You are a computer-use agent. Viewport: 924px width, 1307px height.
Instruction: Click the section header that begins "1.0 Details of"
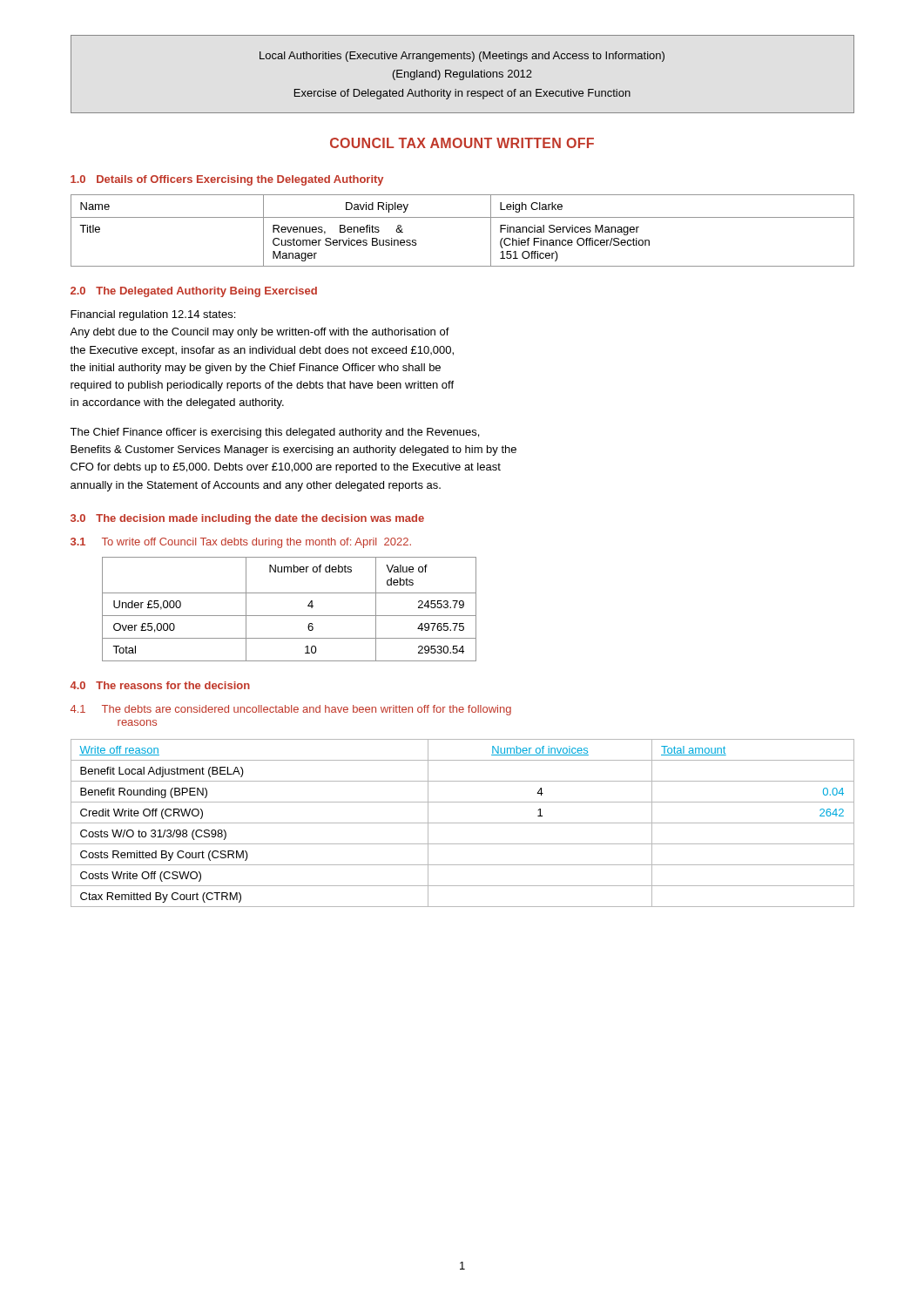point(227,179)
